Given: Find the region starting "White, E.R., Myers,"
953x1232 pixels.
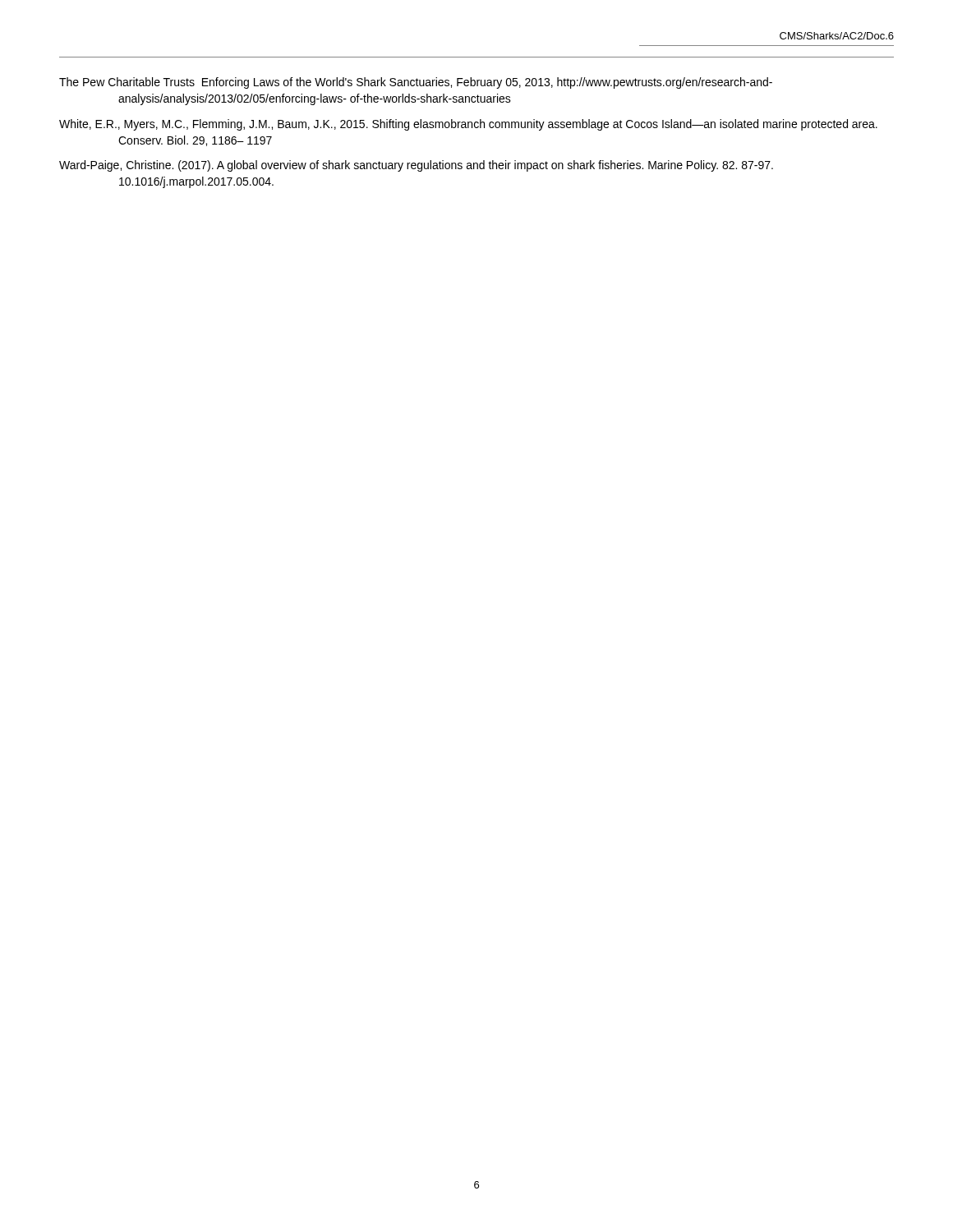Looking at the screenshot, I should click(x=469, y=132).
